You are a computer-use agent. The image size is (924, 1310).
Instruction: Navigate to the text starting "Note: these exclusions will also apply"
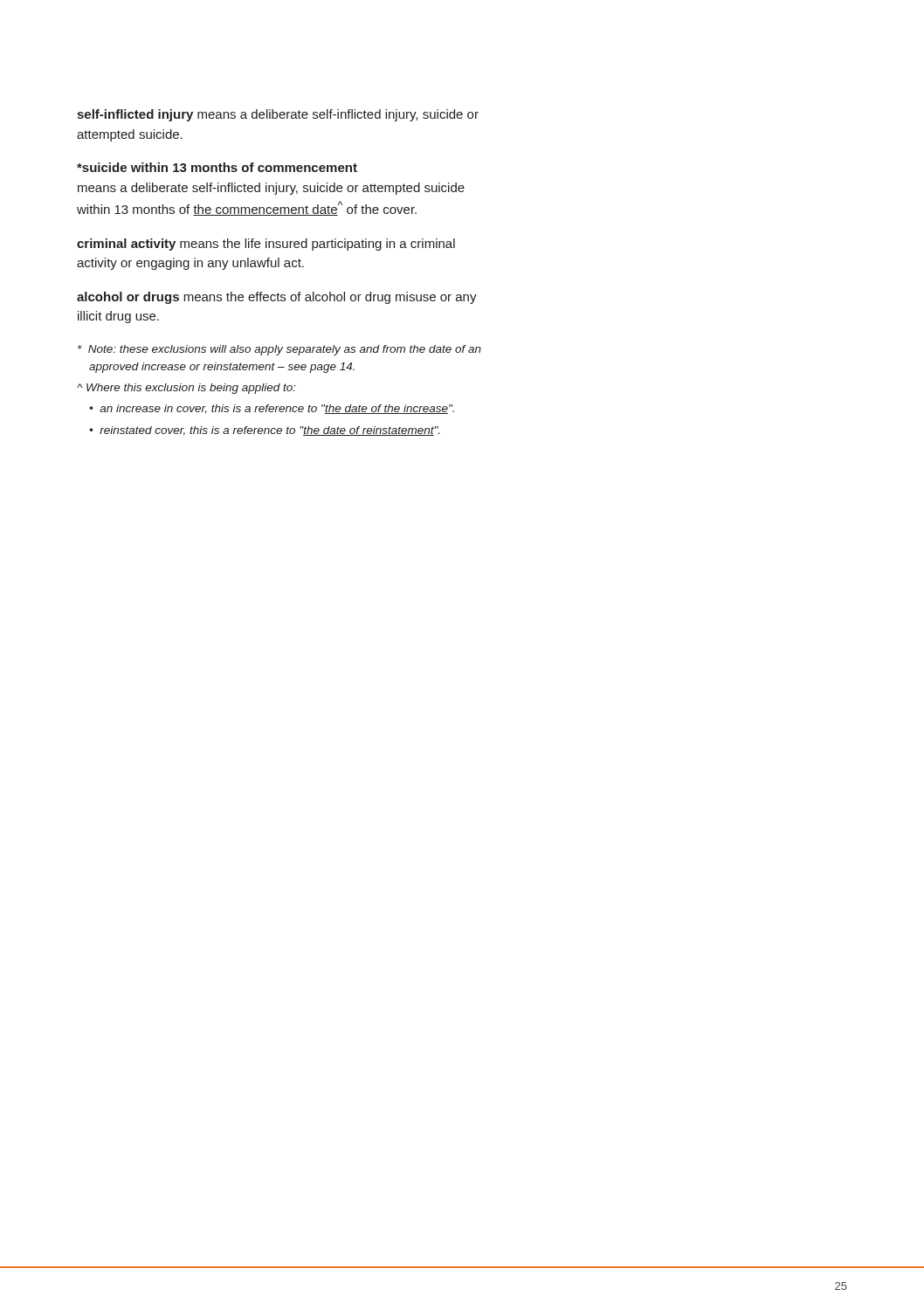click(x=279, y=357)
